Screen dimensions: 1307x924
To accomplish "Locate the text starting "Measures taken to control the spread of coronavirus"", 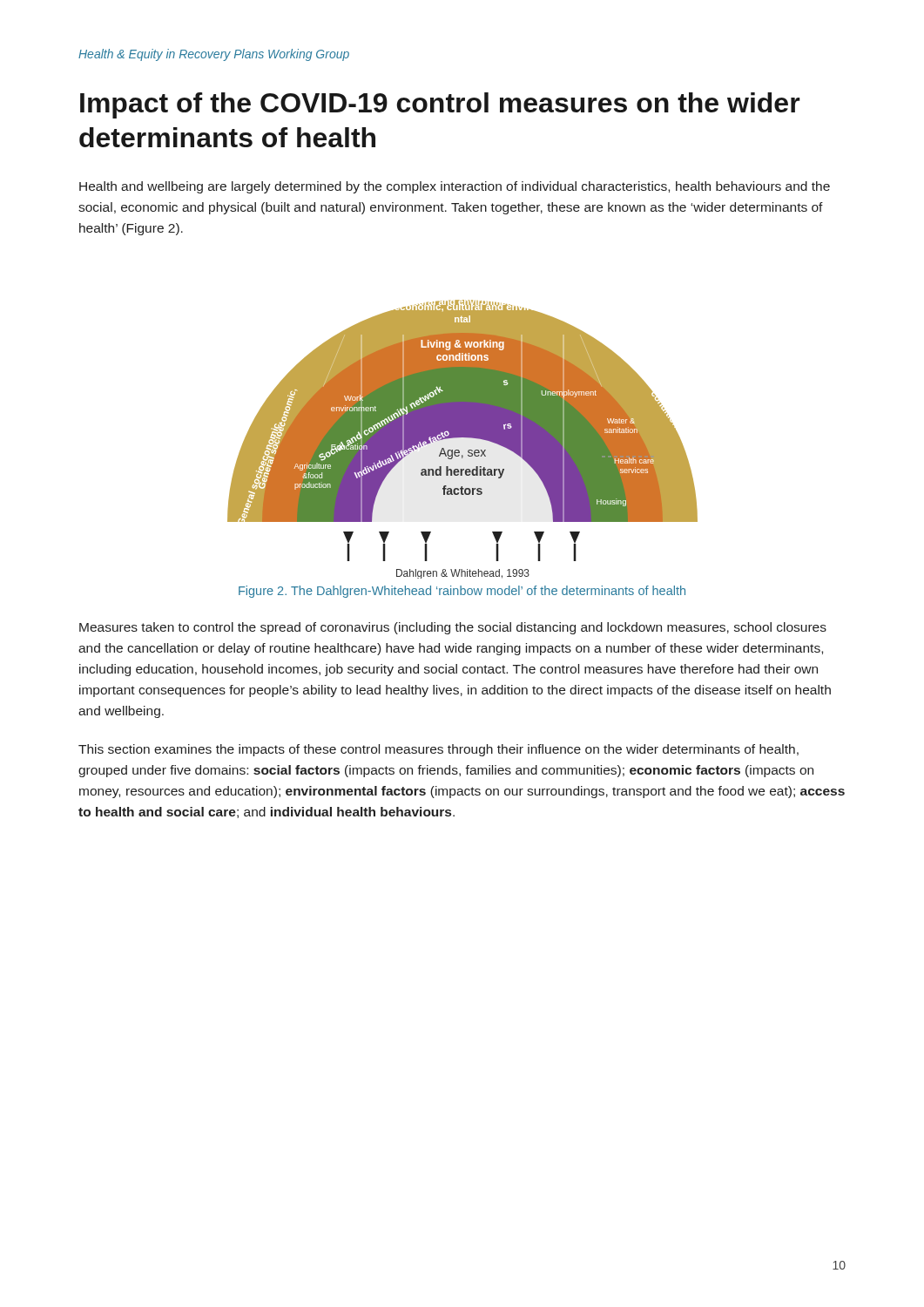I will (x=455, y=669).
